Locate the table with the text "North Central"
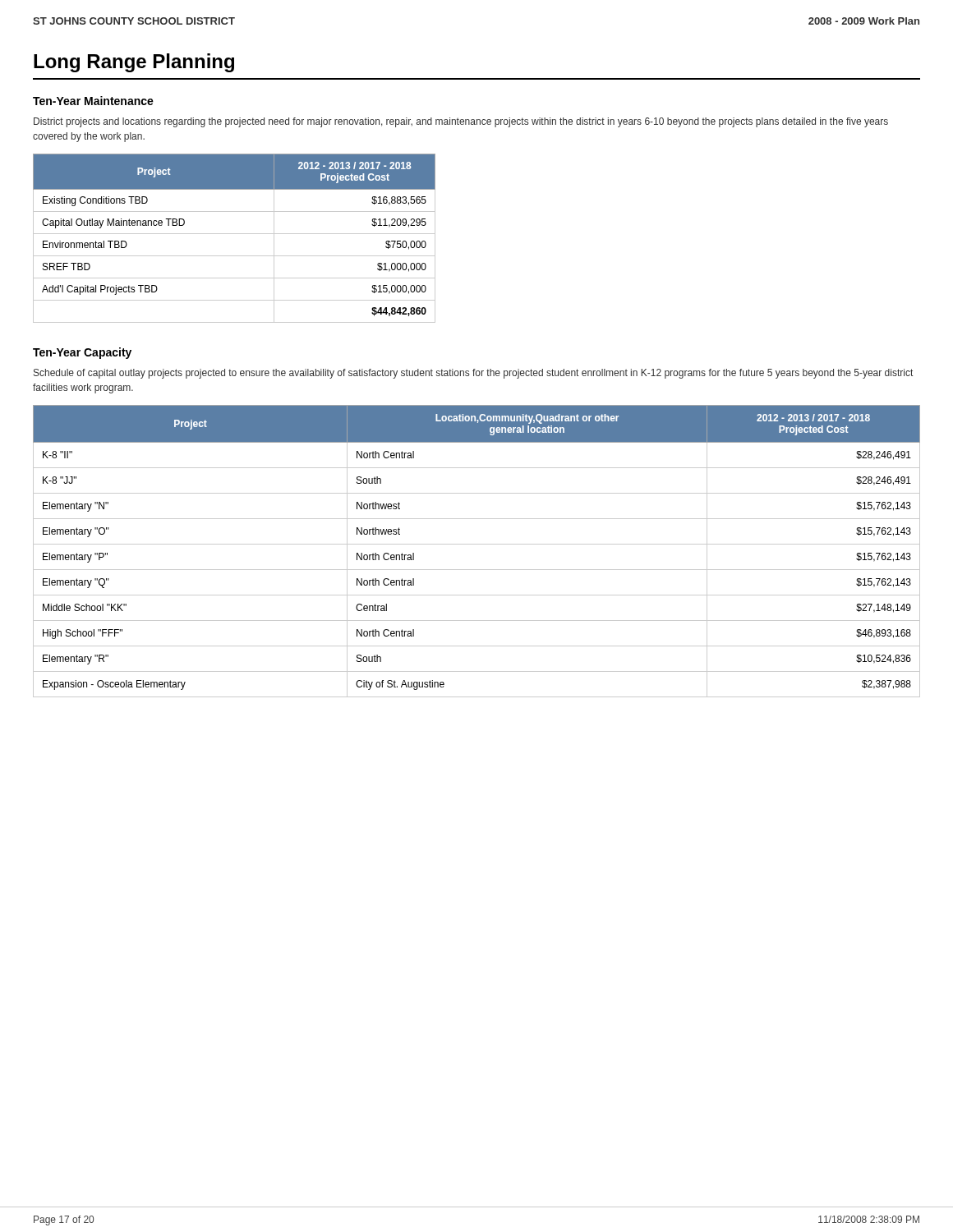 (x=476, y=551)
